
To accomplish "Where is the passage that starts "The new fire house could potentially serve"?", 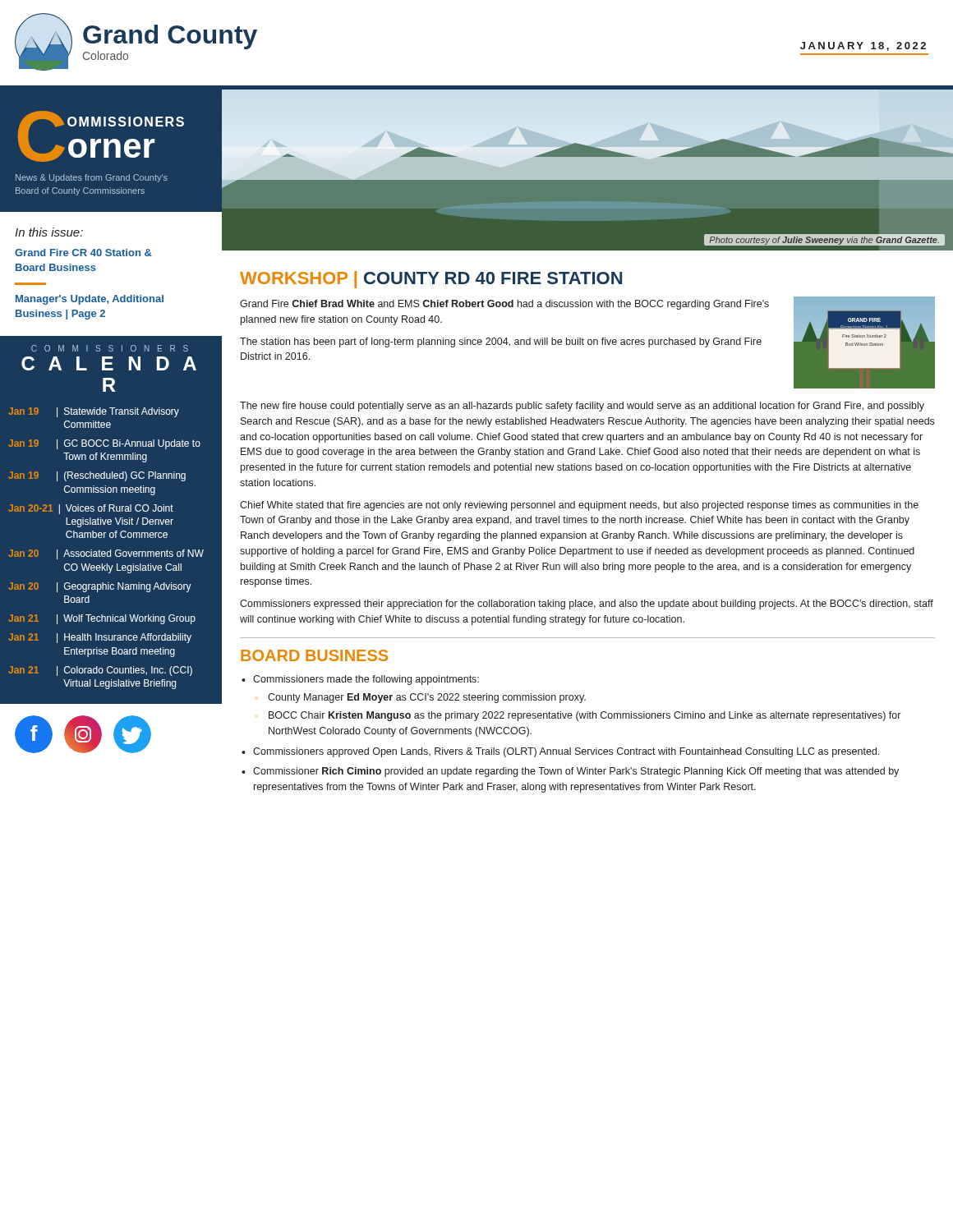I will click(587, 444).
